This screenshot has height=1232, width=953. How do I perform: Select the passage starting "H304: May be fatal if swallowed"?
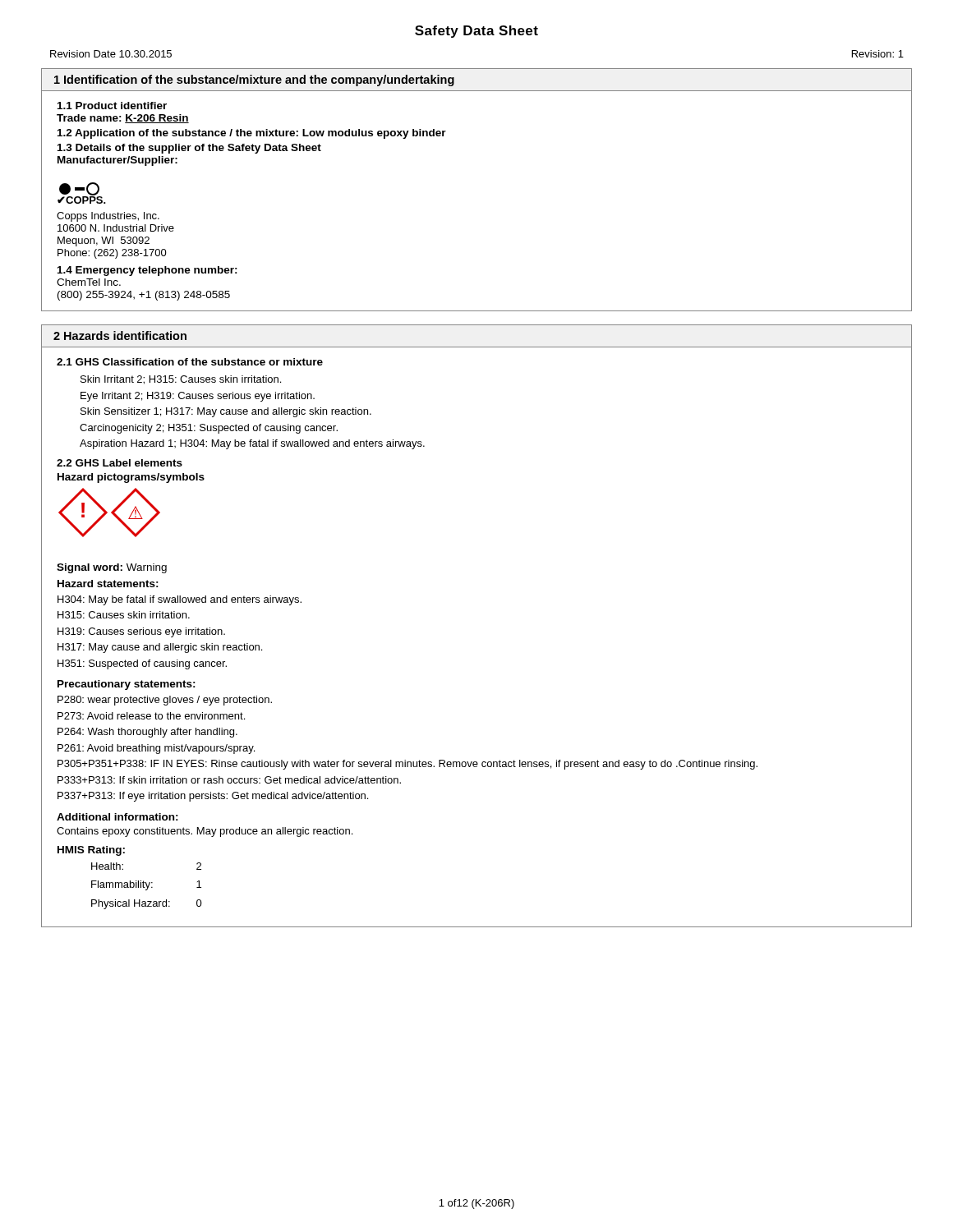pyautogui.click(x=180, y=631)
